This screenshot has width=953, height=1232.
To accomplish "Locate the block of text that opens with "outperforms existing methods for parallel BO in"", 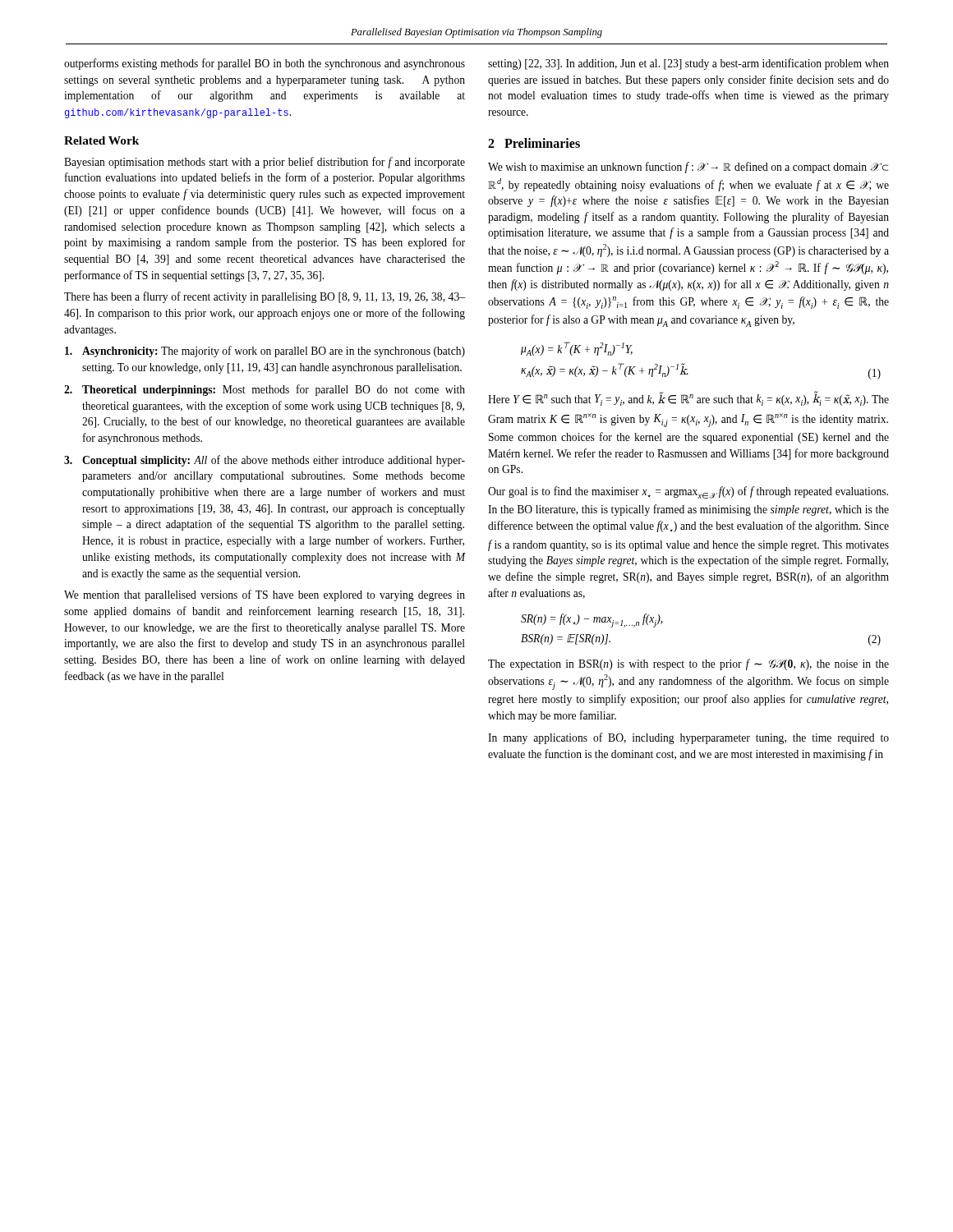I will pyautogui.click(x=265, y=88).
